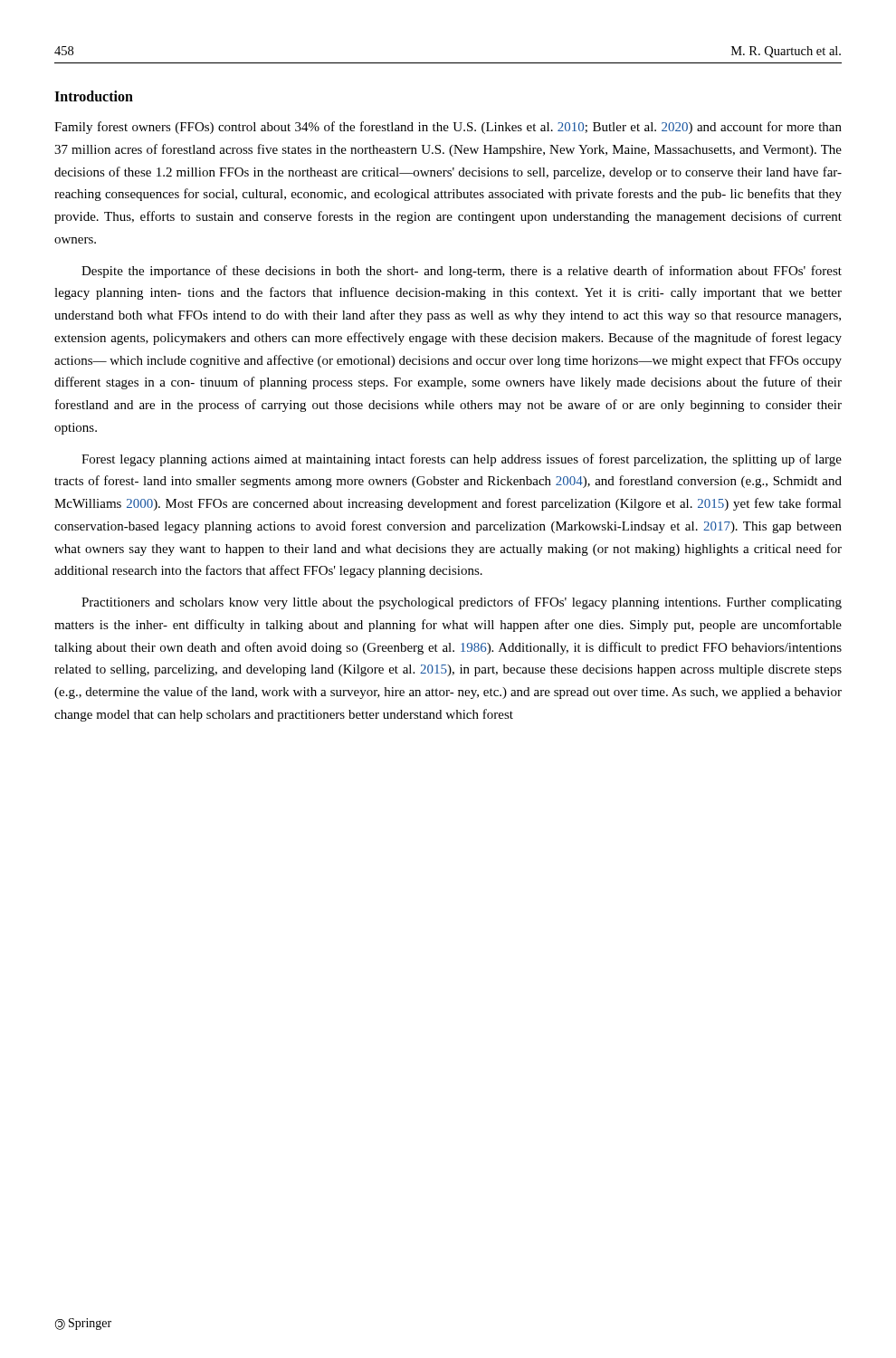Click on the text block containing "Practitioners and scholars know very little about"
This screenshot has width=896, height=1358.
coord(448,658)
